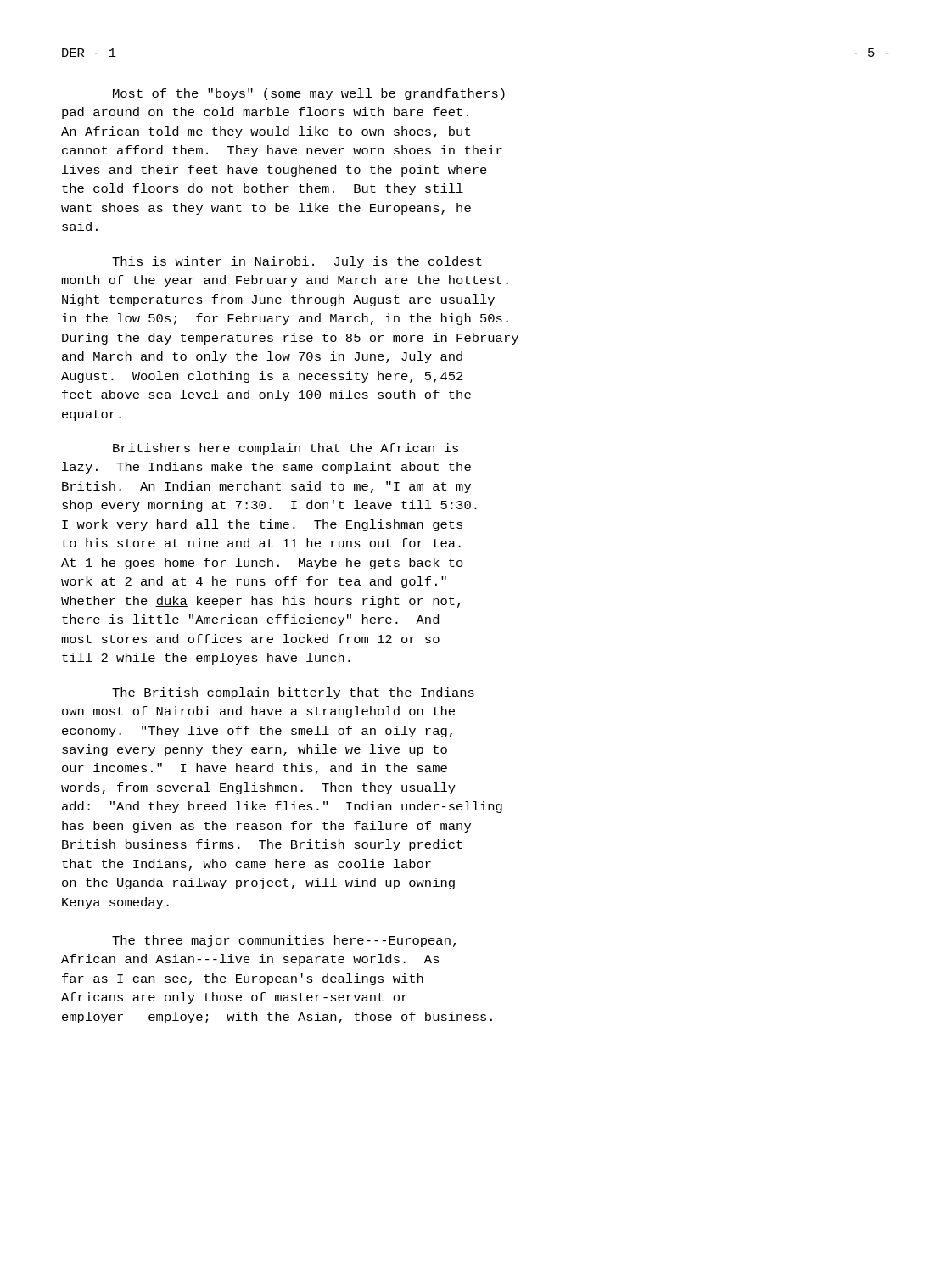Click on the region starting "This is winter in Nairobi. July"
952x1273 pixels.
coord(476,338)
